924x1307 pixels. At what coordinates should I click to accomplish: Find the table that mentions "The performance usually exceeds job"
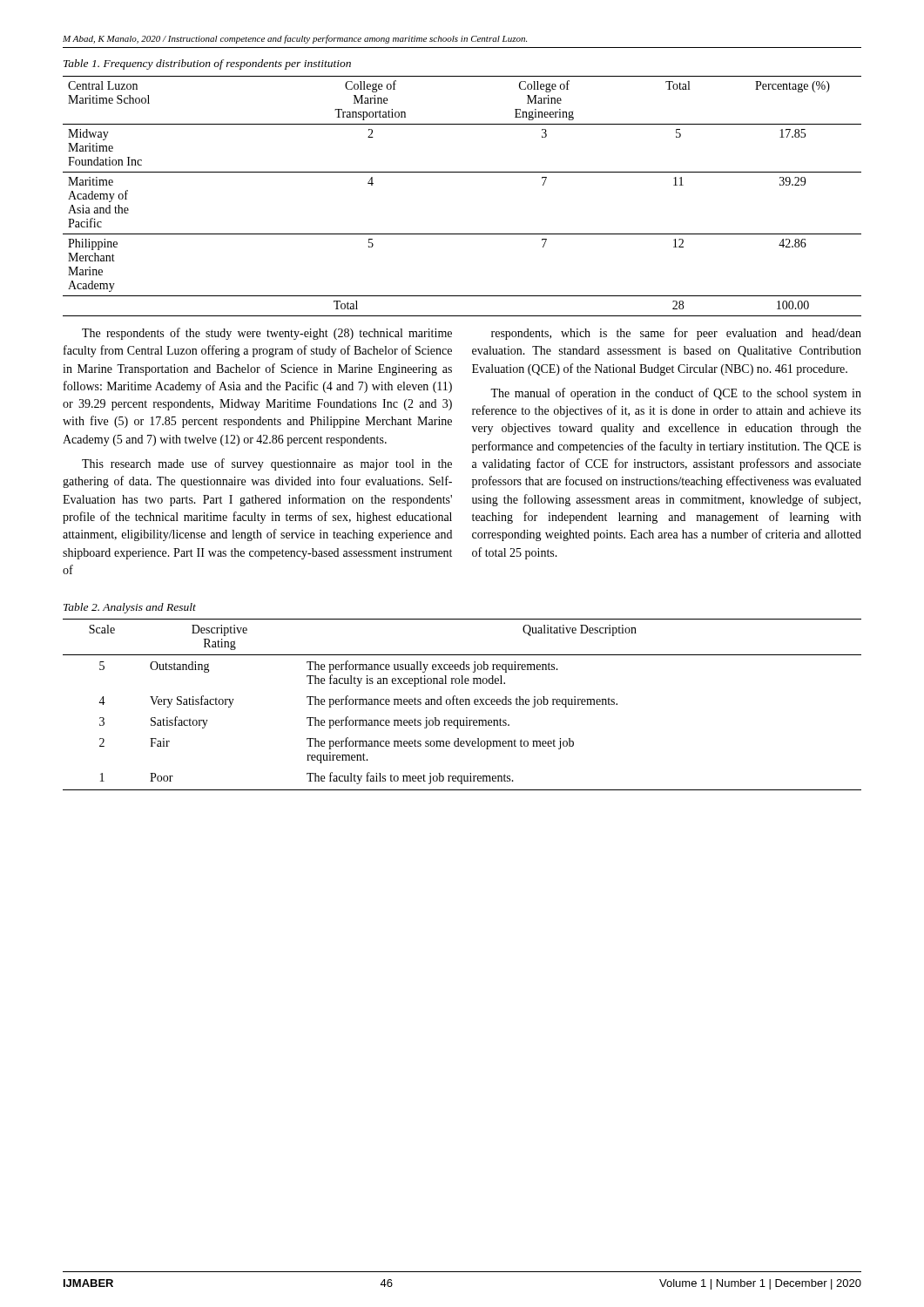(462, 705)
